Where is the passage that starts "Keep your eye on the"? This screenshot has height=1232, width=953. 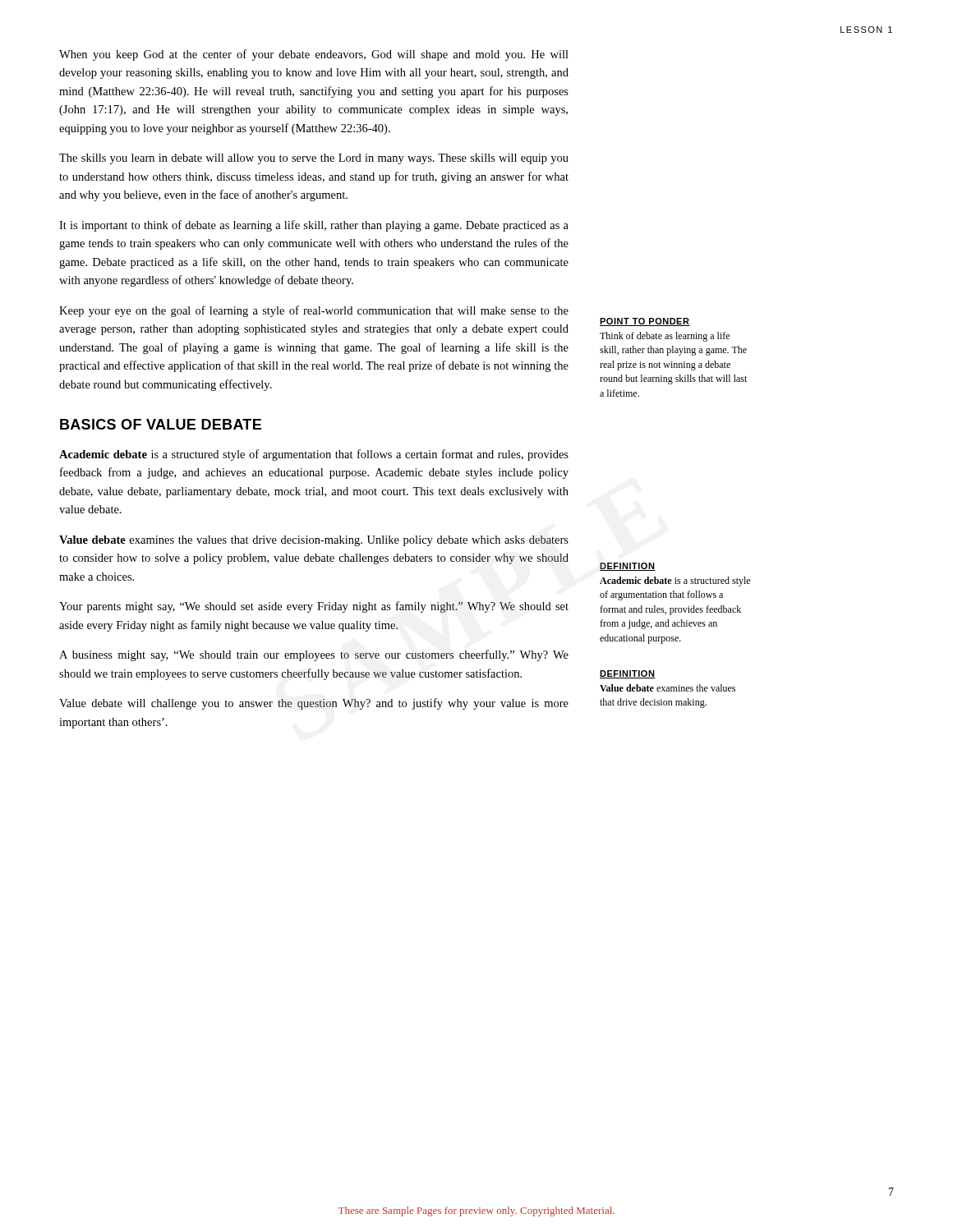314,347
